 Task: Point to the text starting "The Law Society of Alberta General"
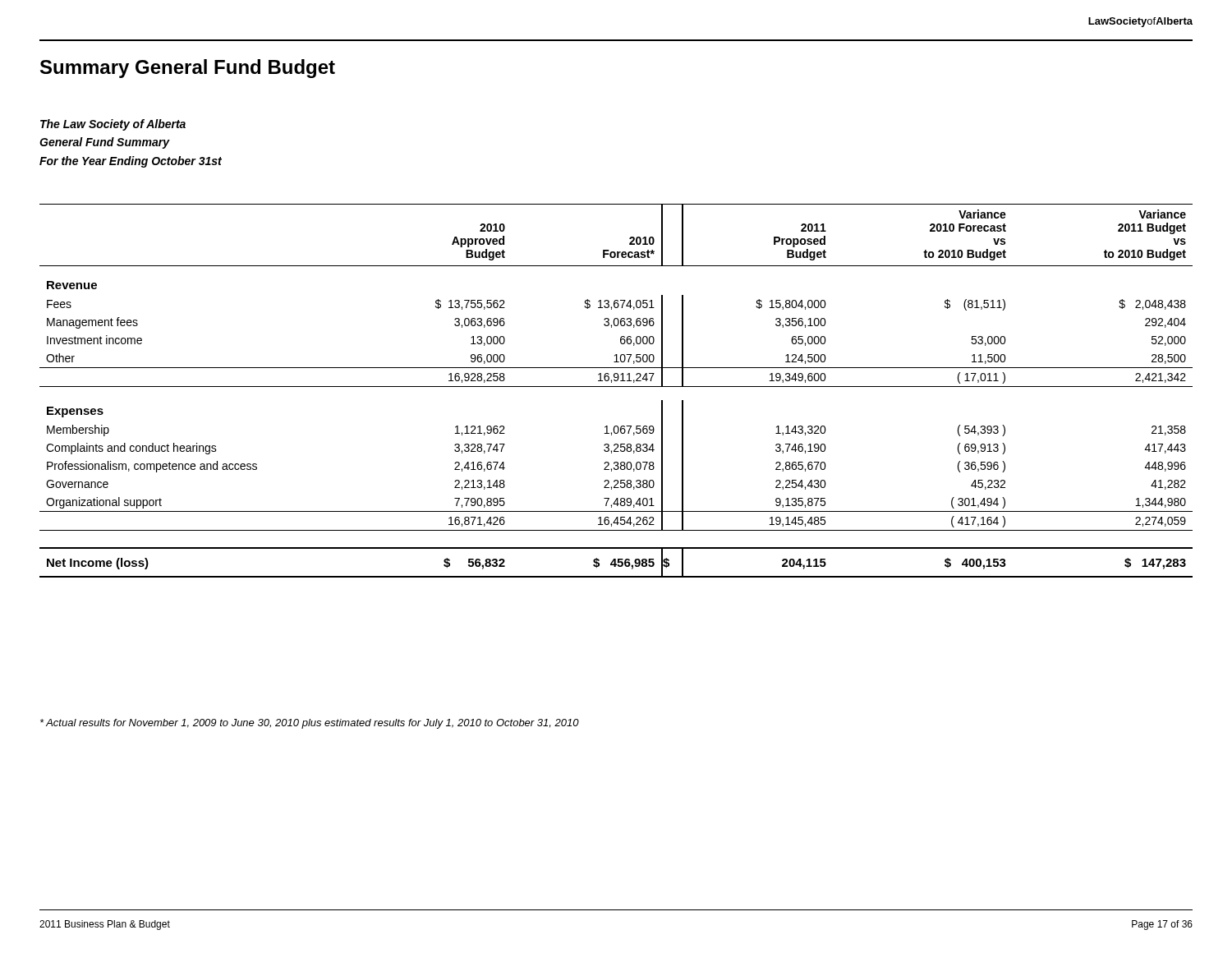pos(130,143)
